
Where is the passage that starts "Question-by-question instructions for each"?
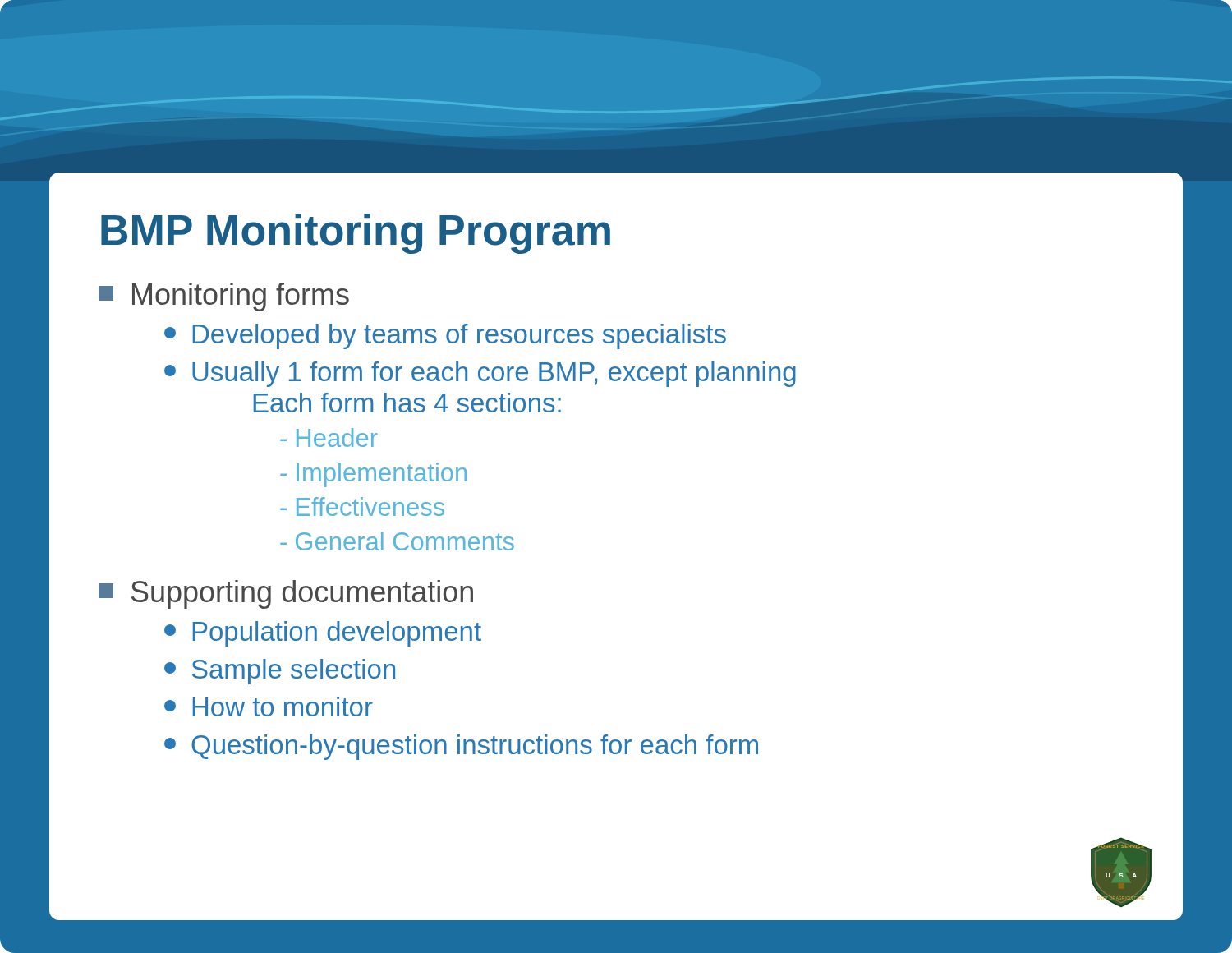(462, 745)
